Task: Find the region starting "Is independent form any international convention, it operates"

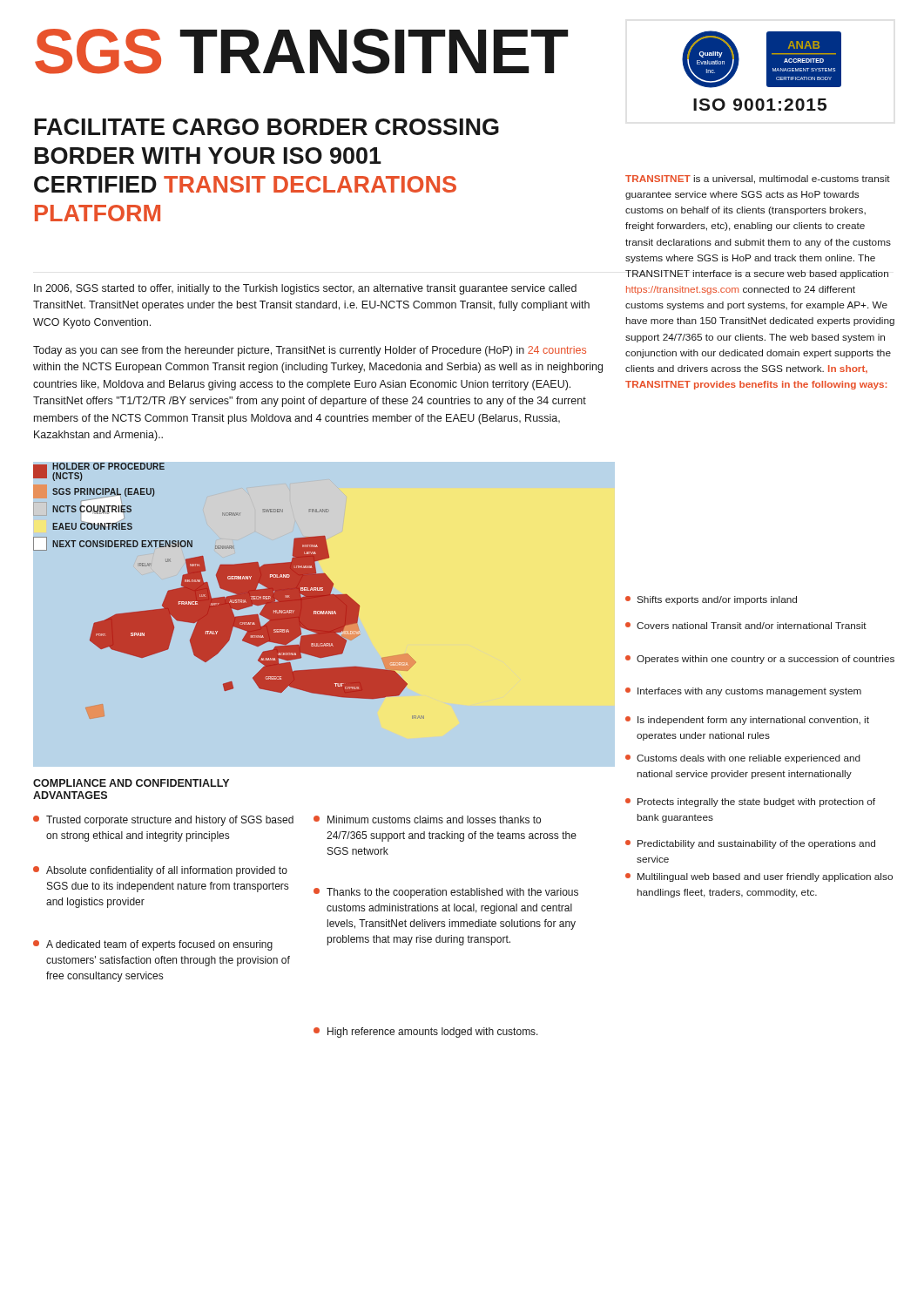Action: click(760, 728)
